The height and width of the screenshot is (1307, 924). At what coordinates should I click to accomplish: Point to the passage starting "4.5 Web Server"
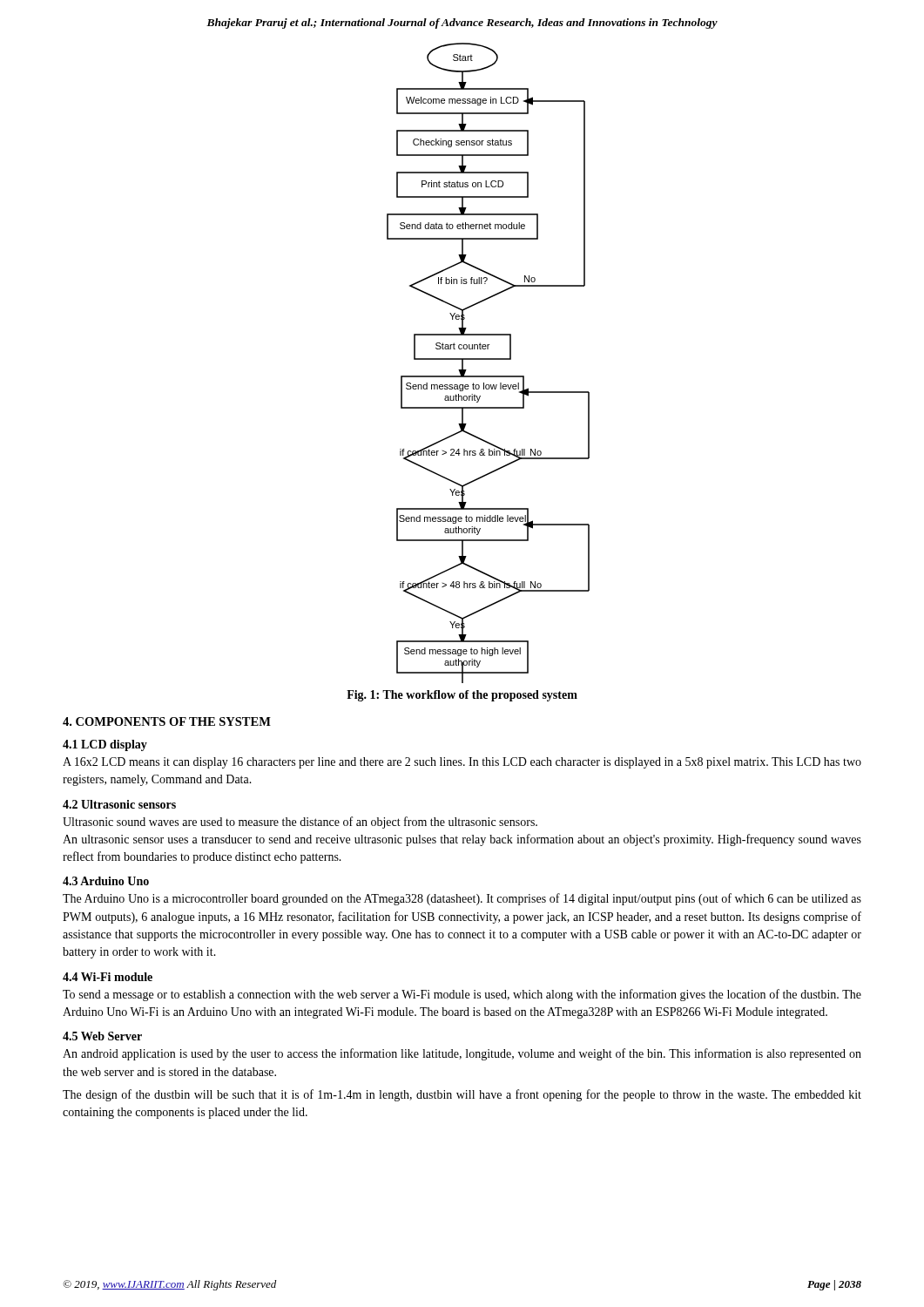tap(102, 1037)
